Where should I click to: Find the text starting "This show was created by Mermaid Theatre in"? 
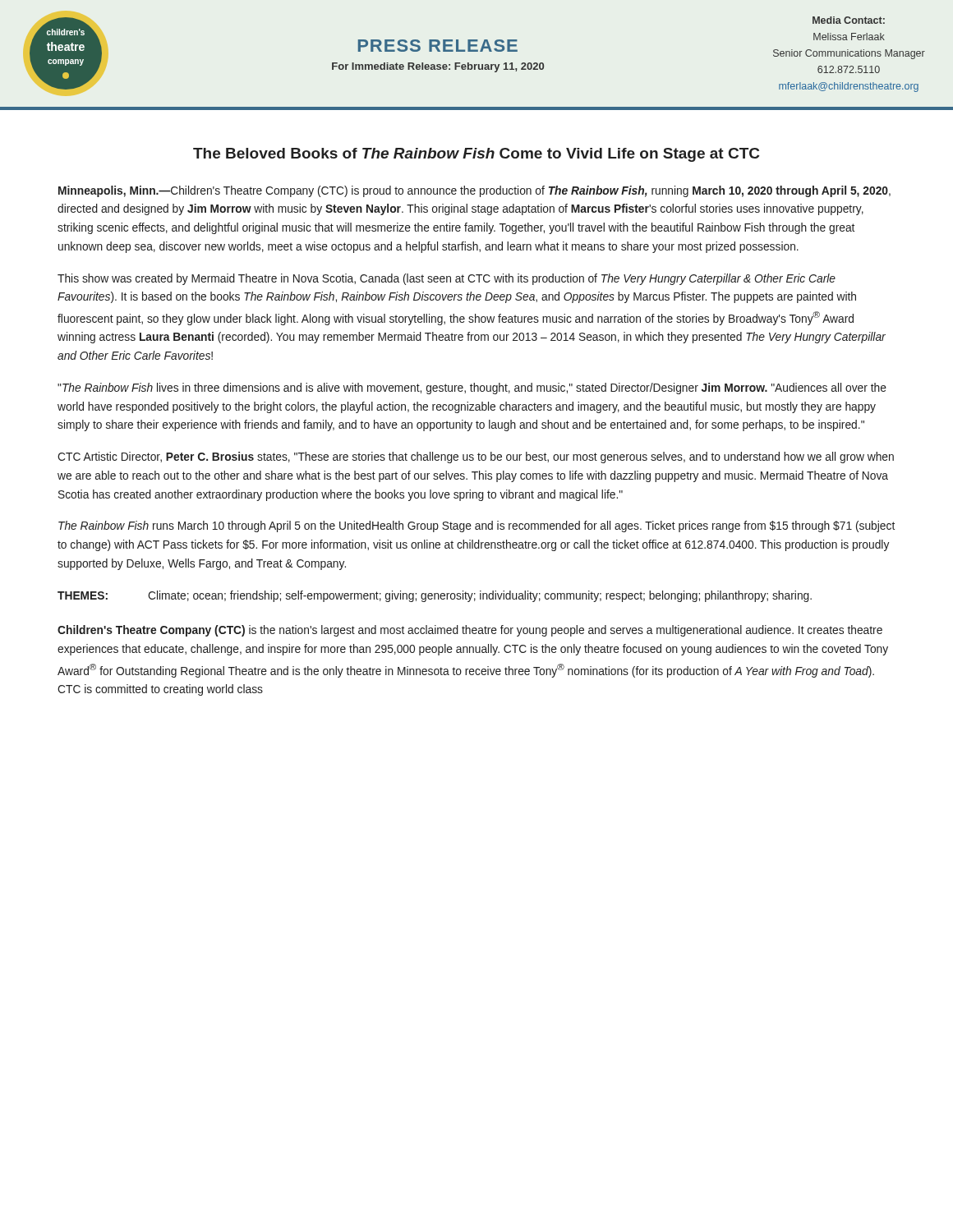tap(471, 317)
